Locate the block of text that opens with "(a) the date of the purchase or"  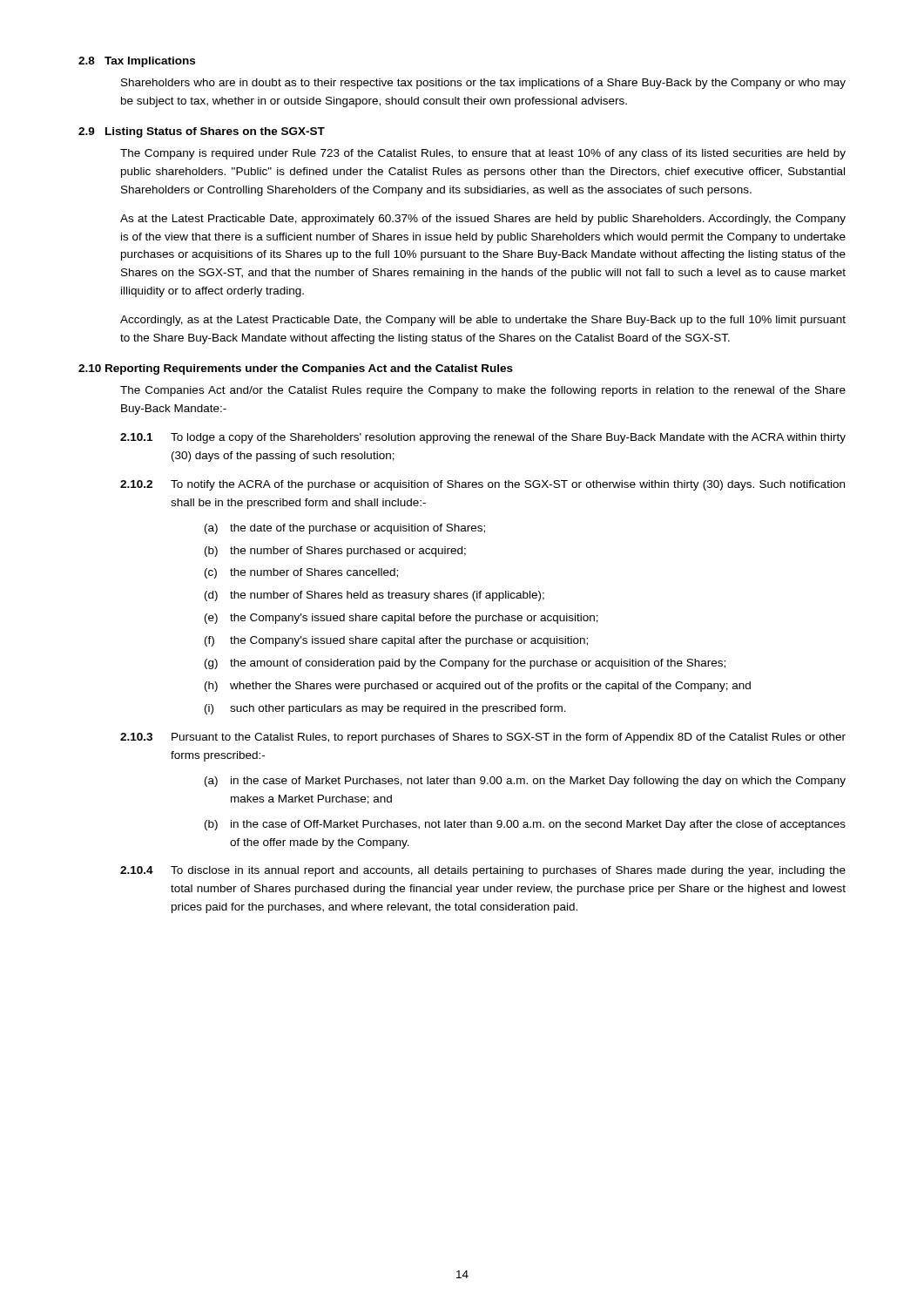click(x=345, y=529)
